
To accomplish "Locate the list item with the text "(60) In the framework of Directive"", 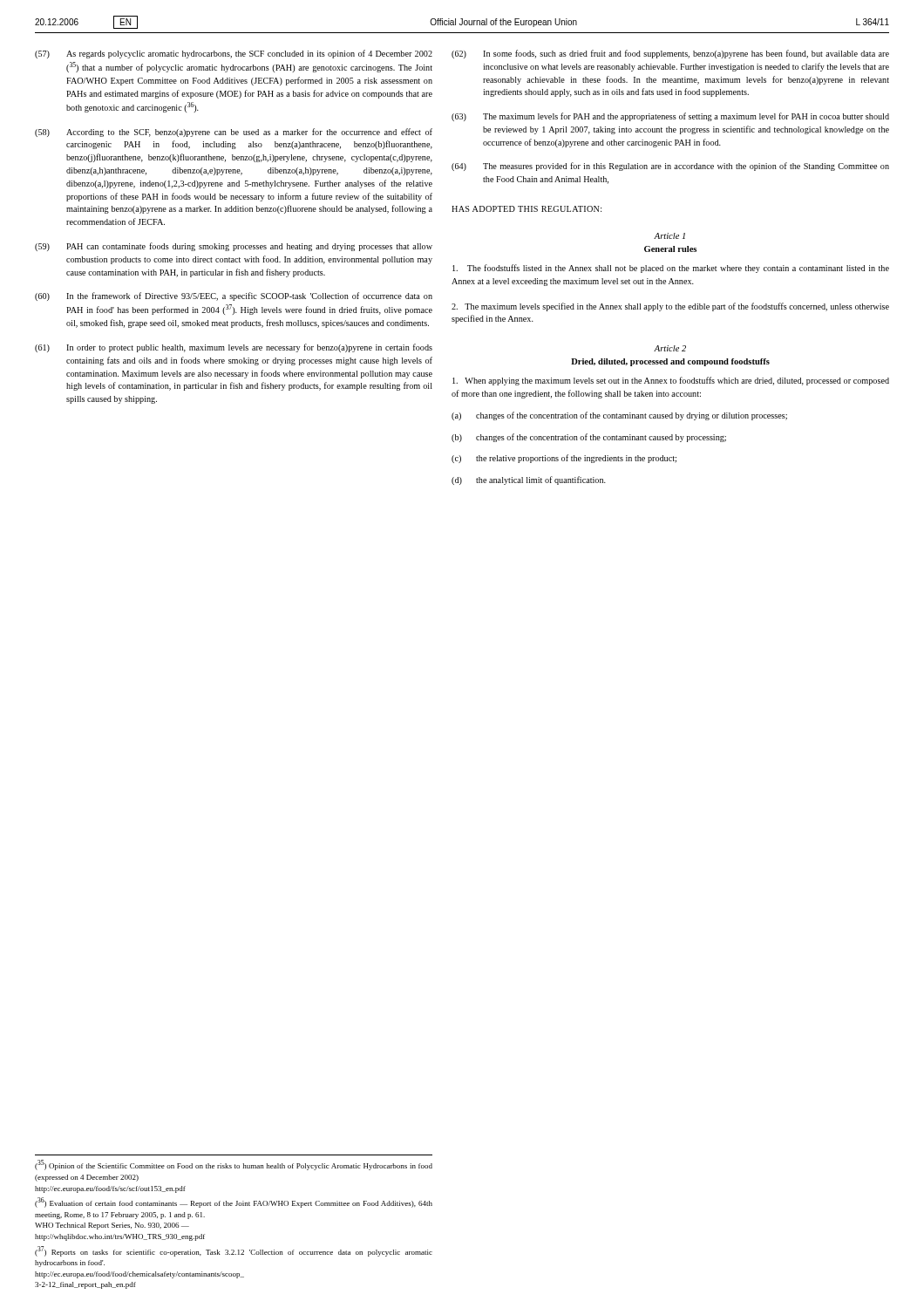I will [x=234, y=311].
